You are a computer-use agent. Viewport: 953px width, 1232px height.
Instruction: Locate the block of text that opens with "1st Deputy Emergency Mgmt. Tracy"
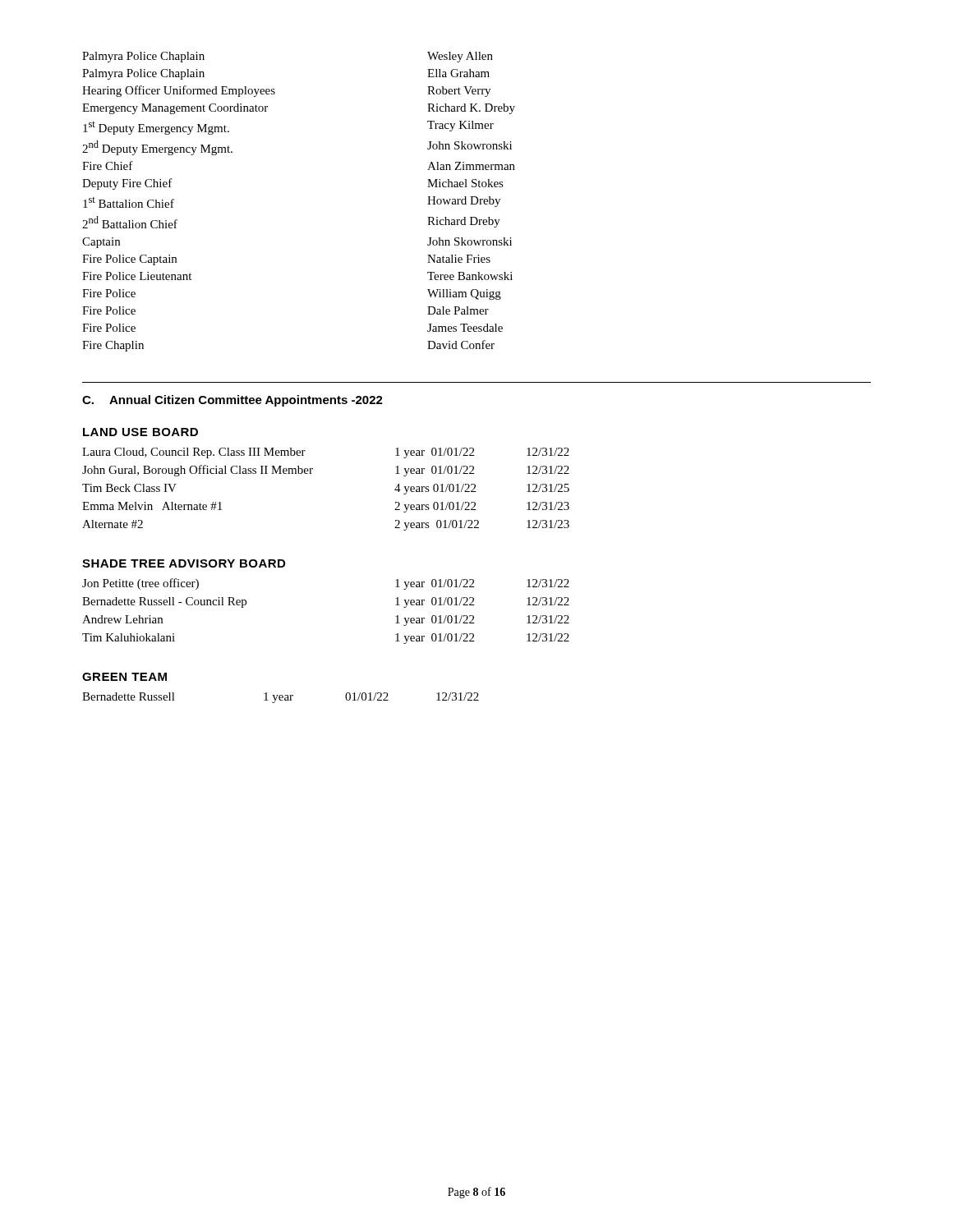click(150, 128)
